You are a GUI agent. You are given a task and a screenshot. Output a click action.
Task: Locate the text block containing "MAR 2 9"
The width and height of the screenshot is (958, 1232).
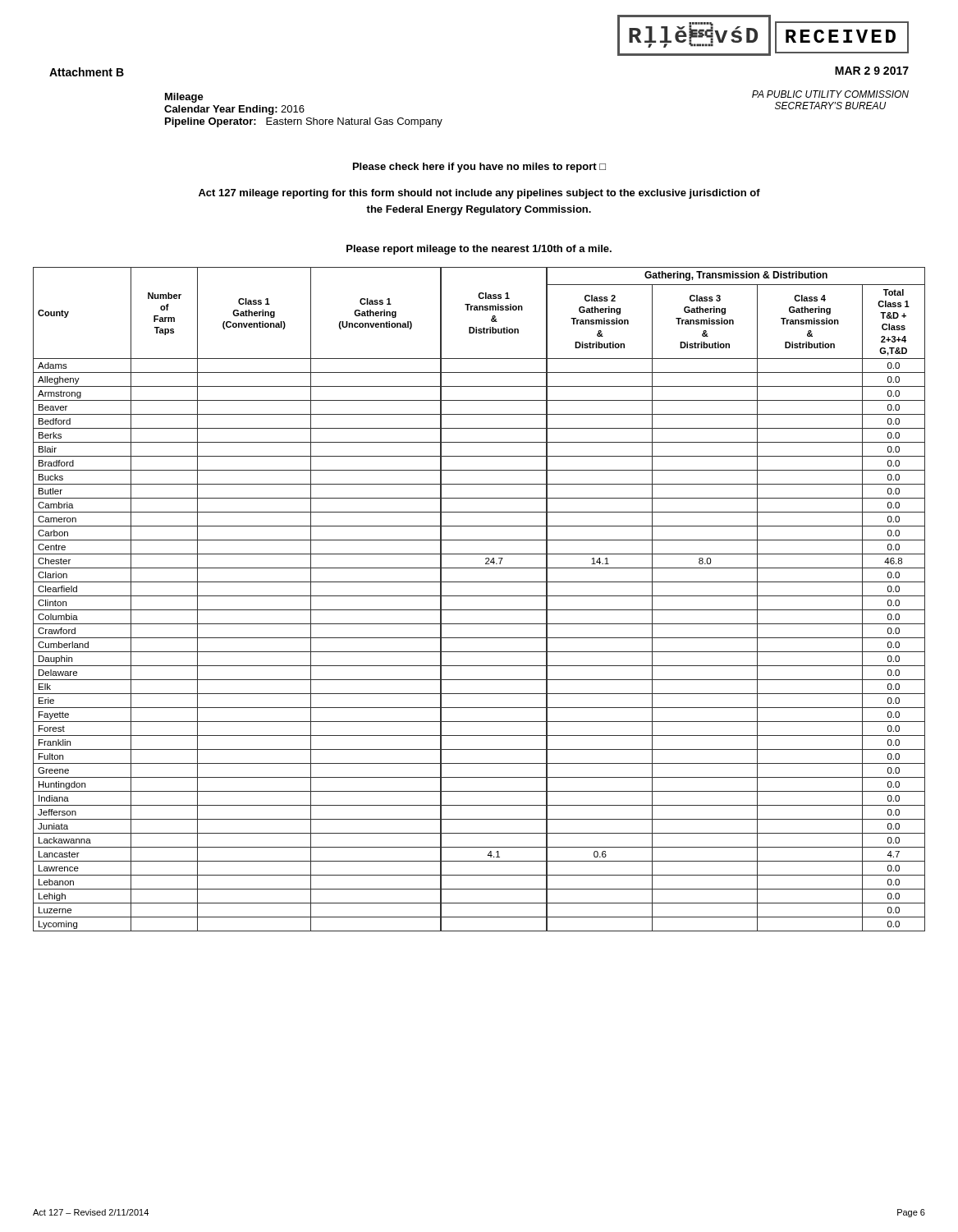tap(872, 71)
